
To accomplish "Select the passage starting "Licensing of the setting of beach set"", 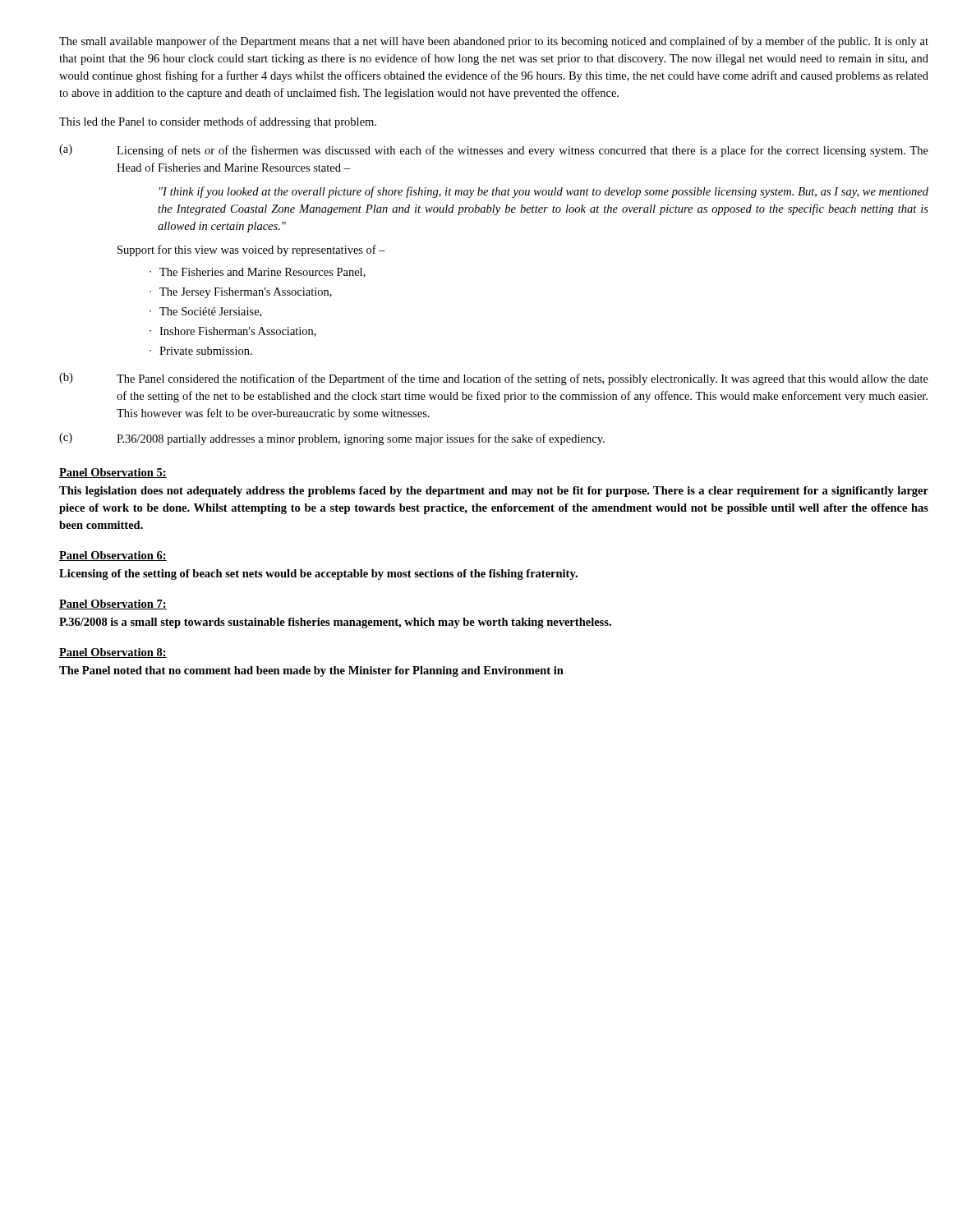I will [319, 574].
